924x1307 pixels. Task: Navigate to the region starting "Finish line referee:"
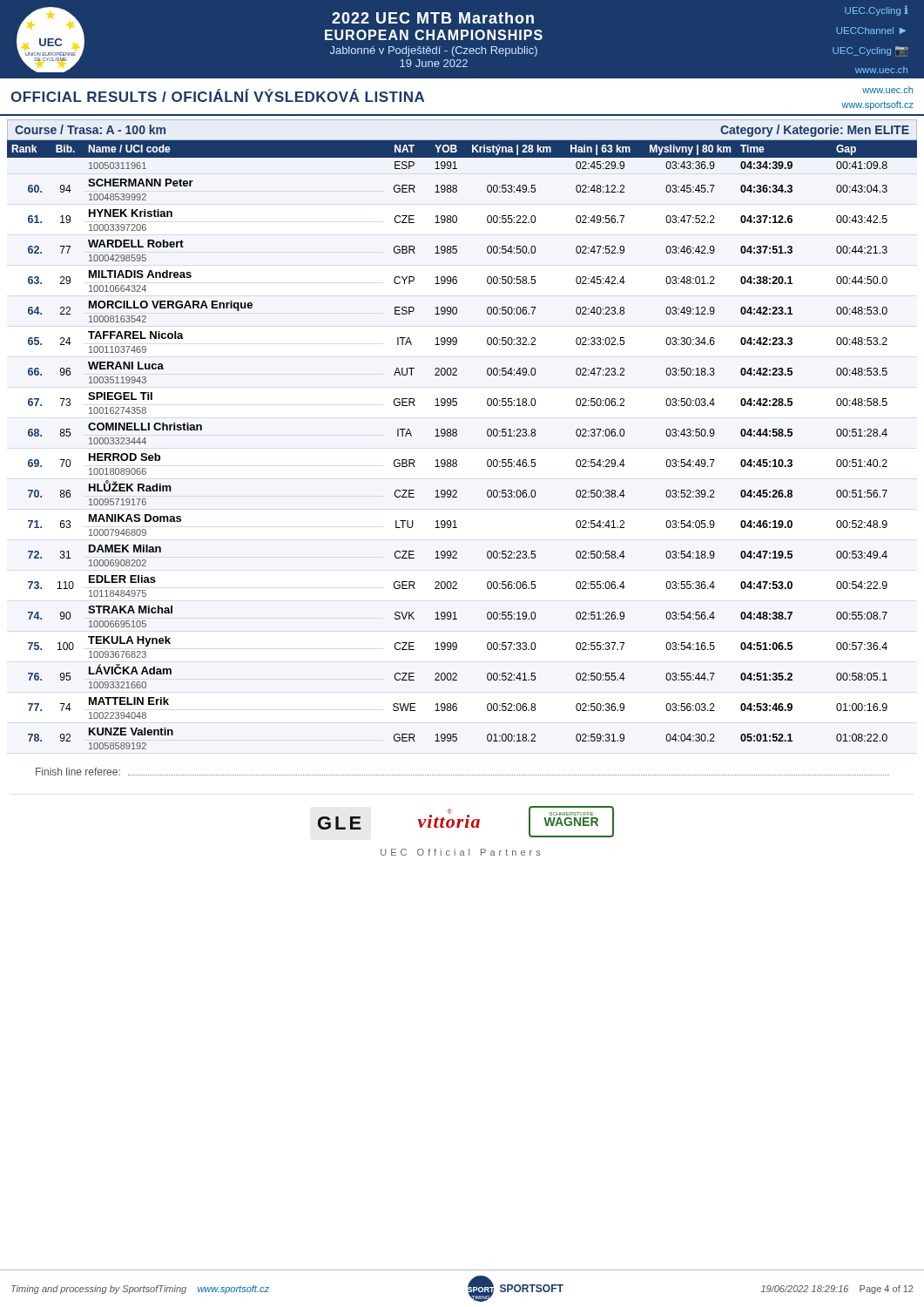coord(462,772)
